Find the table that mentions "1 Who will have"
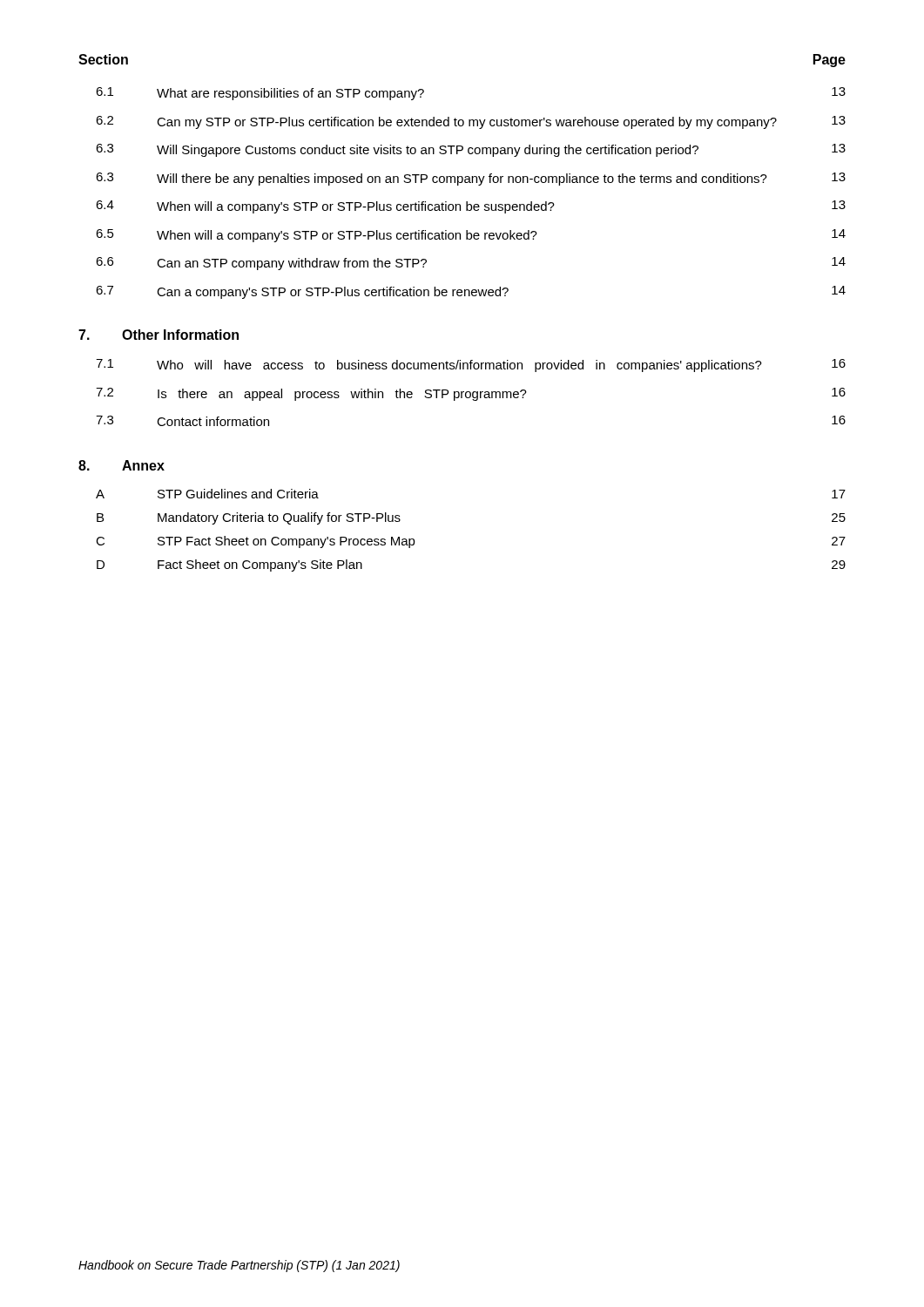This screenshot has width=924, height=1307. tap(462, 394)
